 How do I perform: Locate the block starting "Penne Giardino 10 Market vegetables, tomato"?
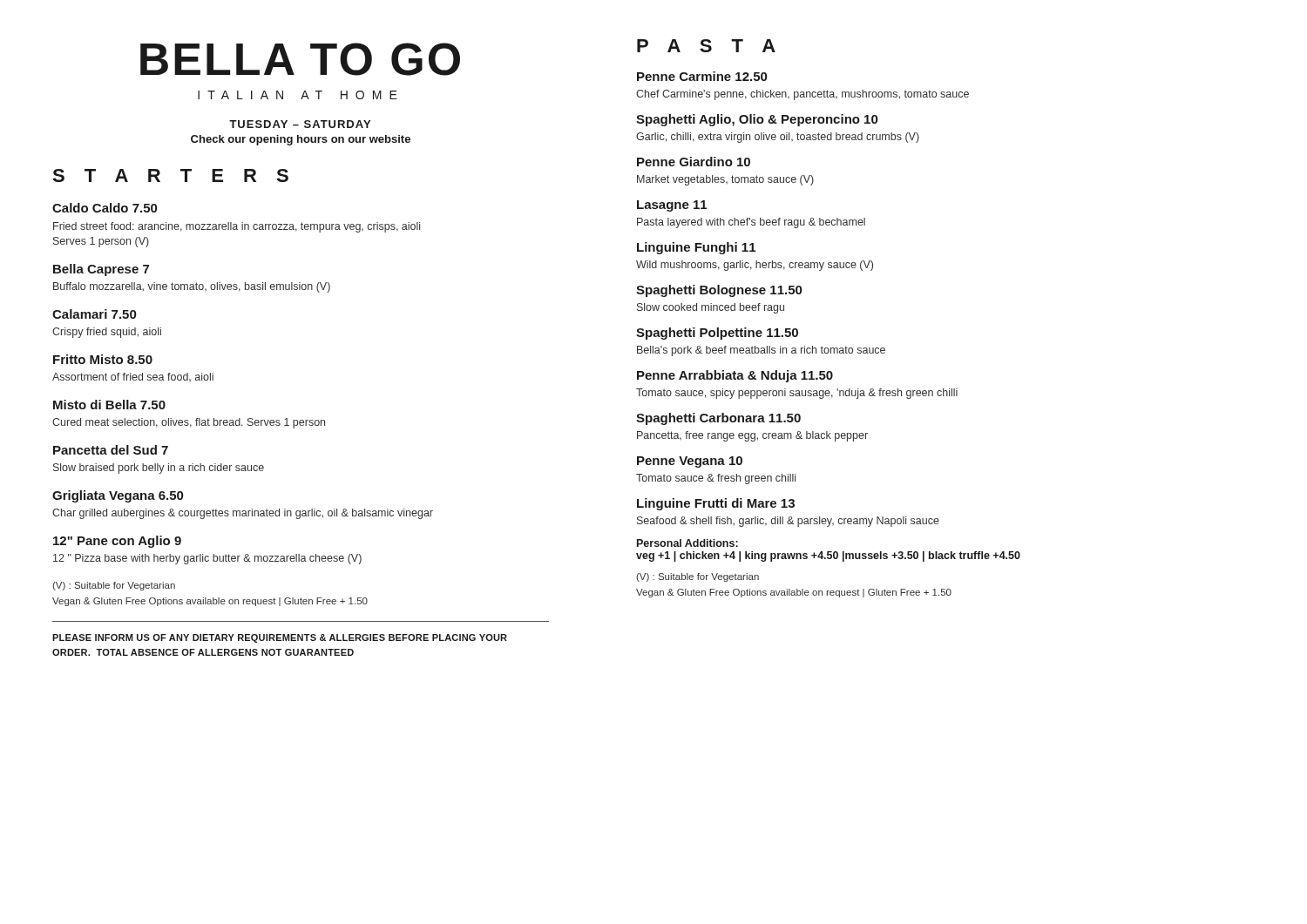tap(694, 162)
